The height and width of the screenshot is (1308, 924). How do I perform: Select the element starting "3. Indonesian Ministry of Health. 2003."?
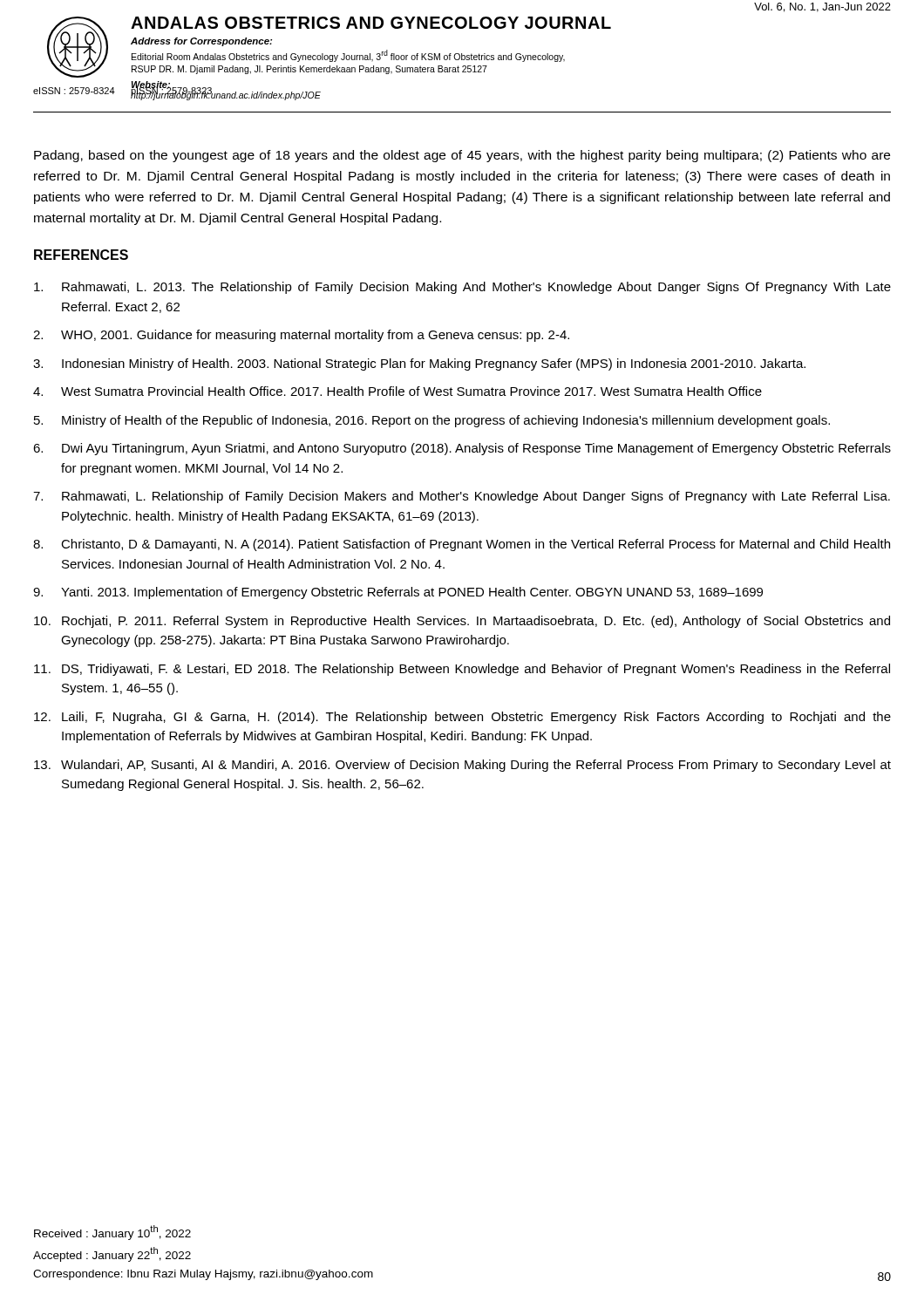coord(462,363)
